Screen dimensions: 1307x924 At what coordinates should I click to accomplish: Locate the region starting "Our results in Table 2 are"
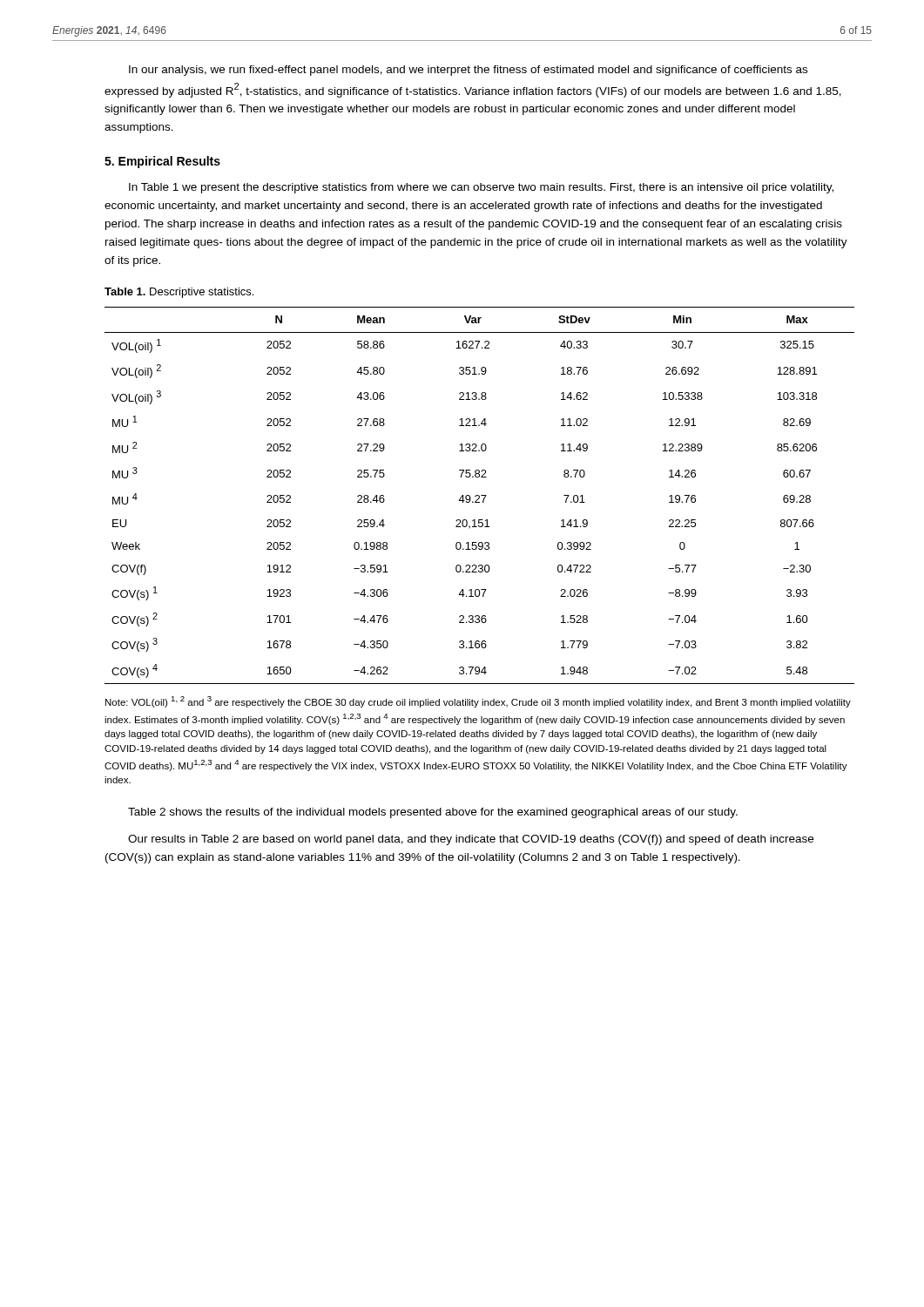[459, 848]
